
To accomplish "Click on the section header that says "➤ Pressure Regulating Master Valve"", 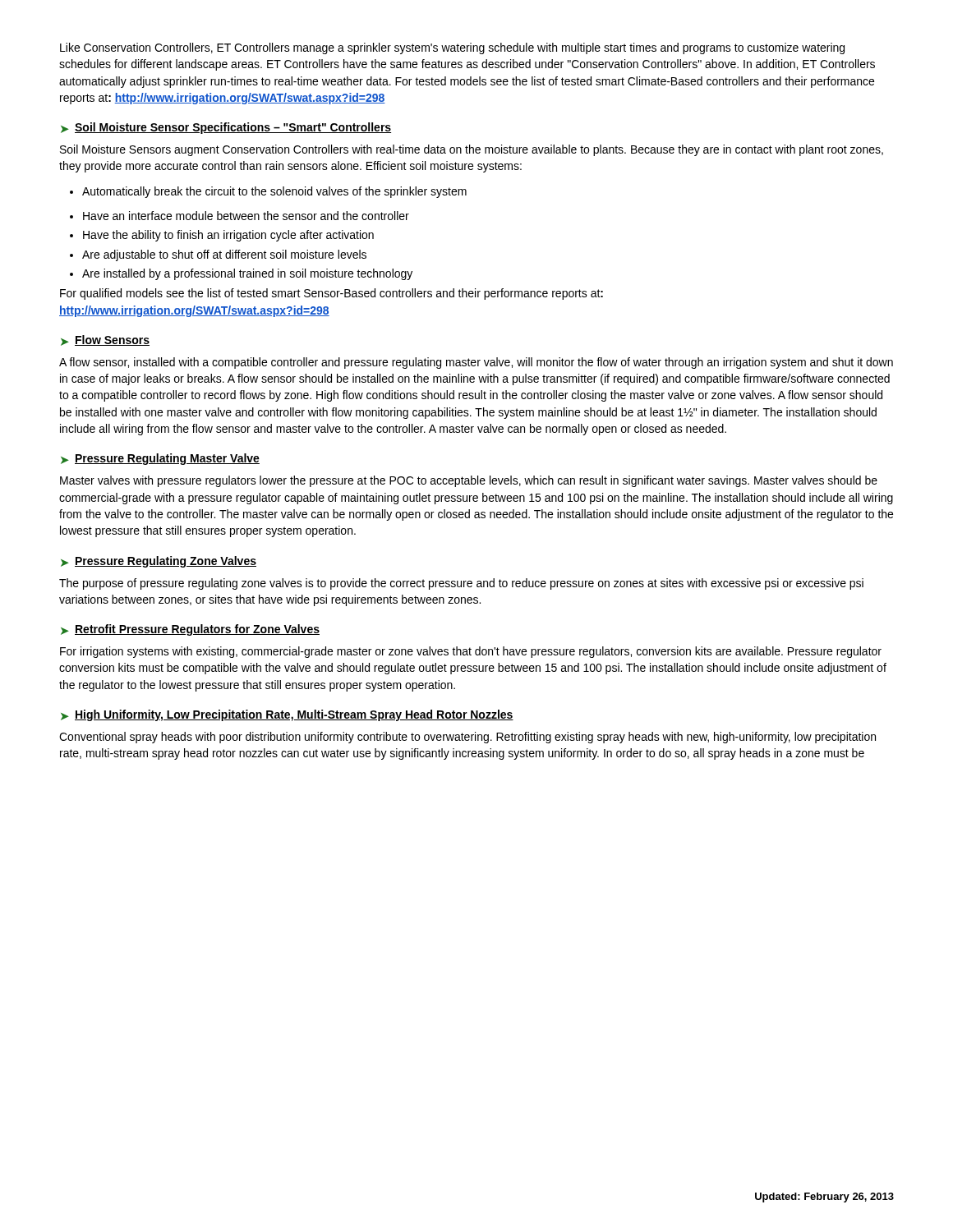I will click(x=159, y=460).
